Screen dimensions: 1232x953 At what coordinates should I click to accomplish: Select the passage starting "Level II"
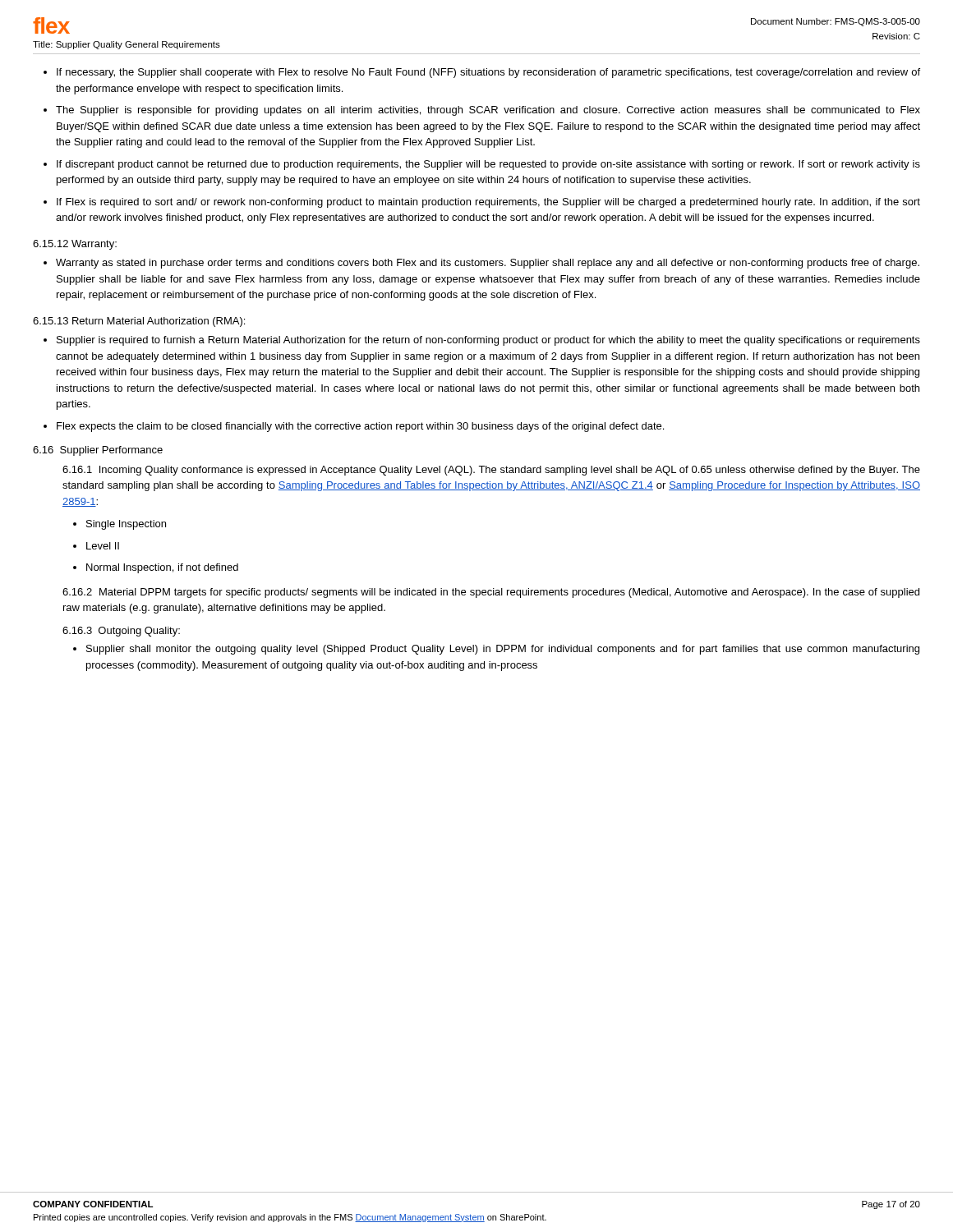103,545
